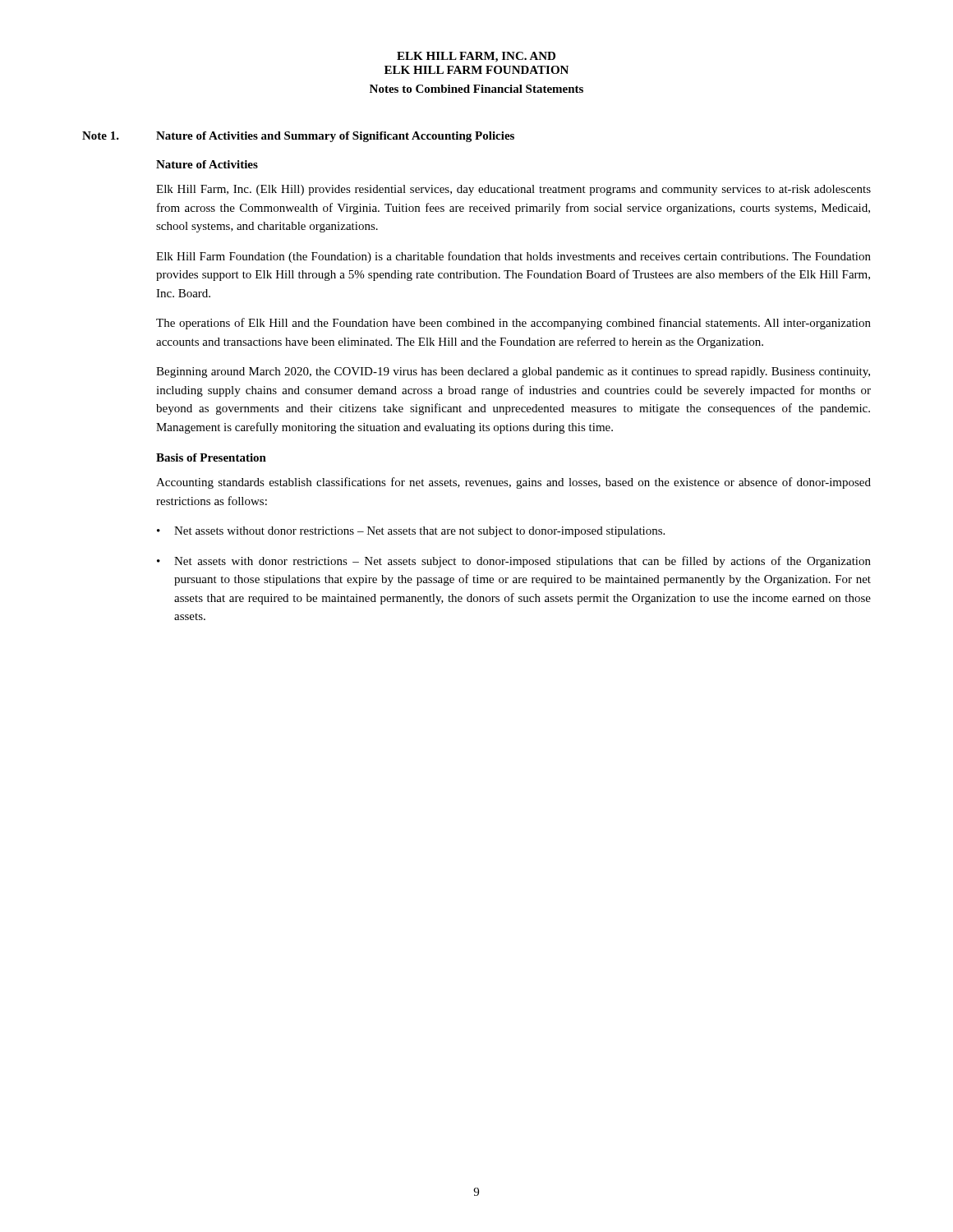Viewport: 953px width, 1232px height.
Task: Locate the text block starting "Notes to Combined"
Action: [476, 89]
